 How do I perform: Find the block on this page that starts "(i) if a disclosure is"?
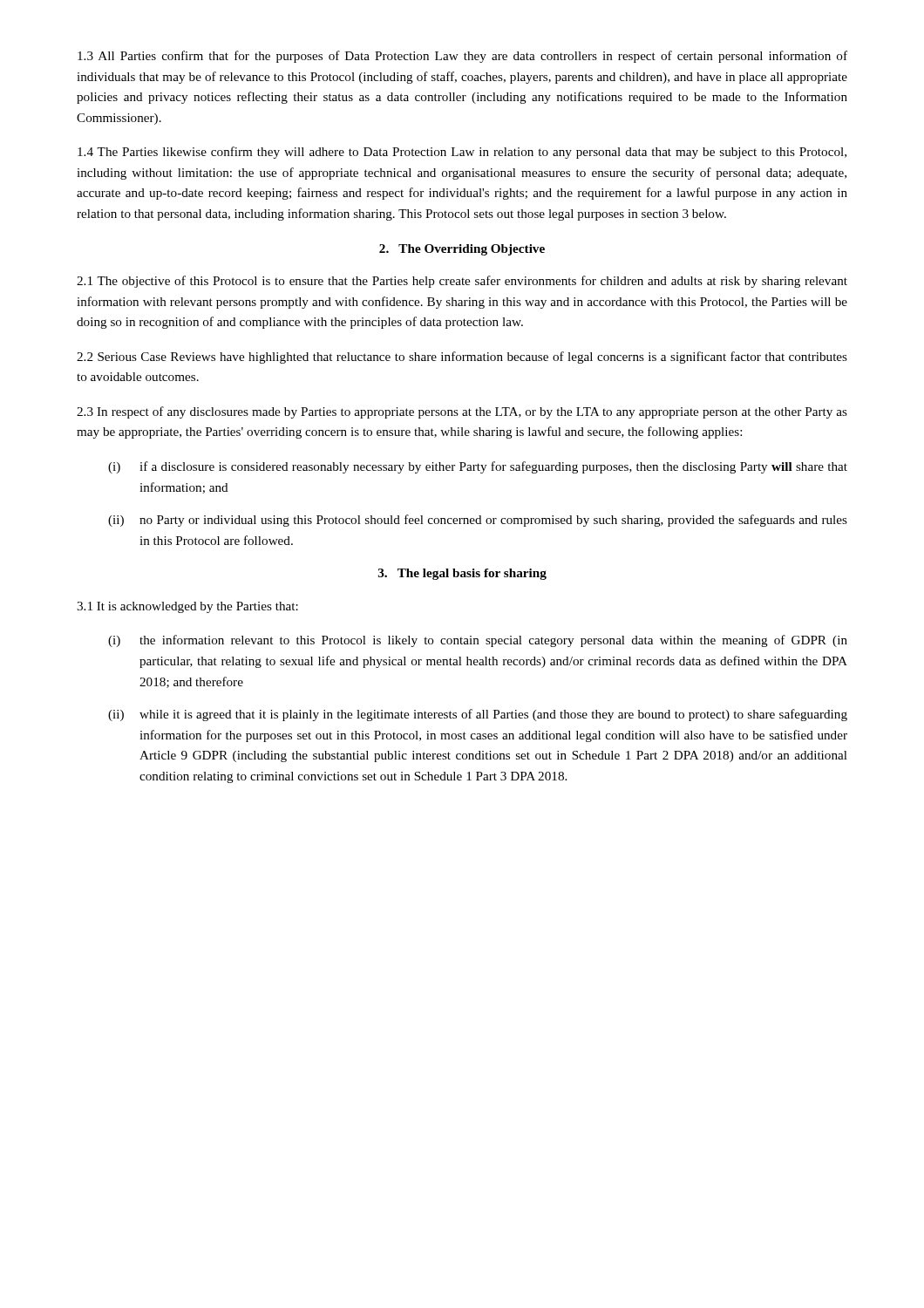pos(462,477)
